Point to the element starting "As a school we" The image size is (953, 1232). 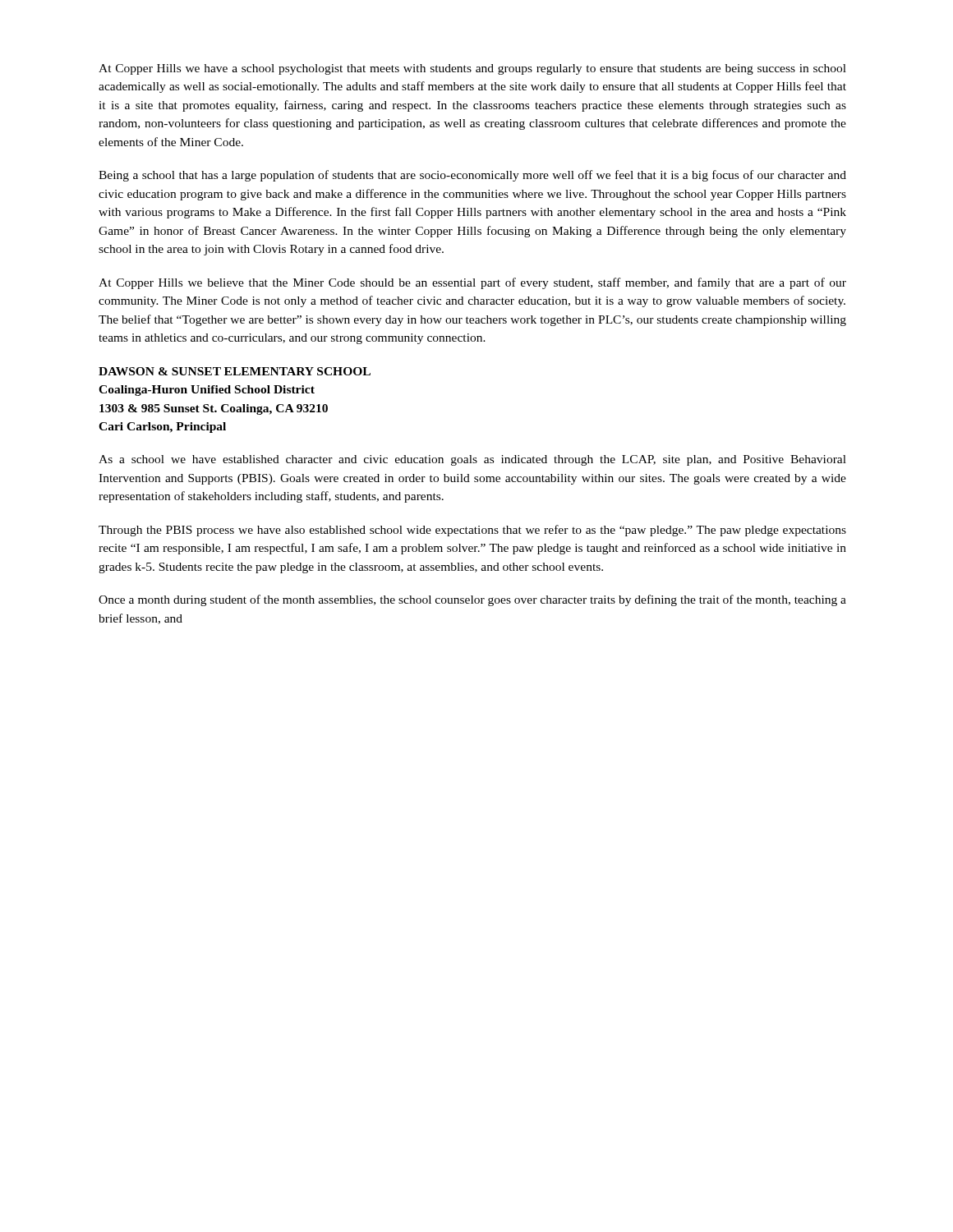(x=472, y=478)
